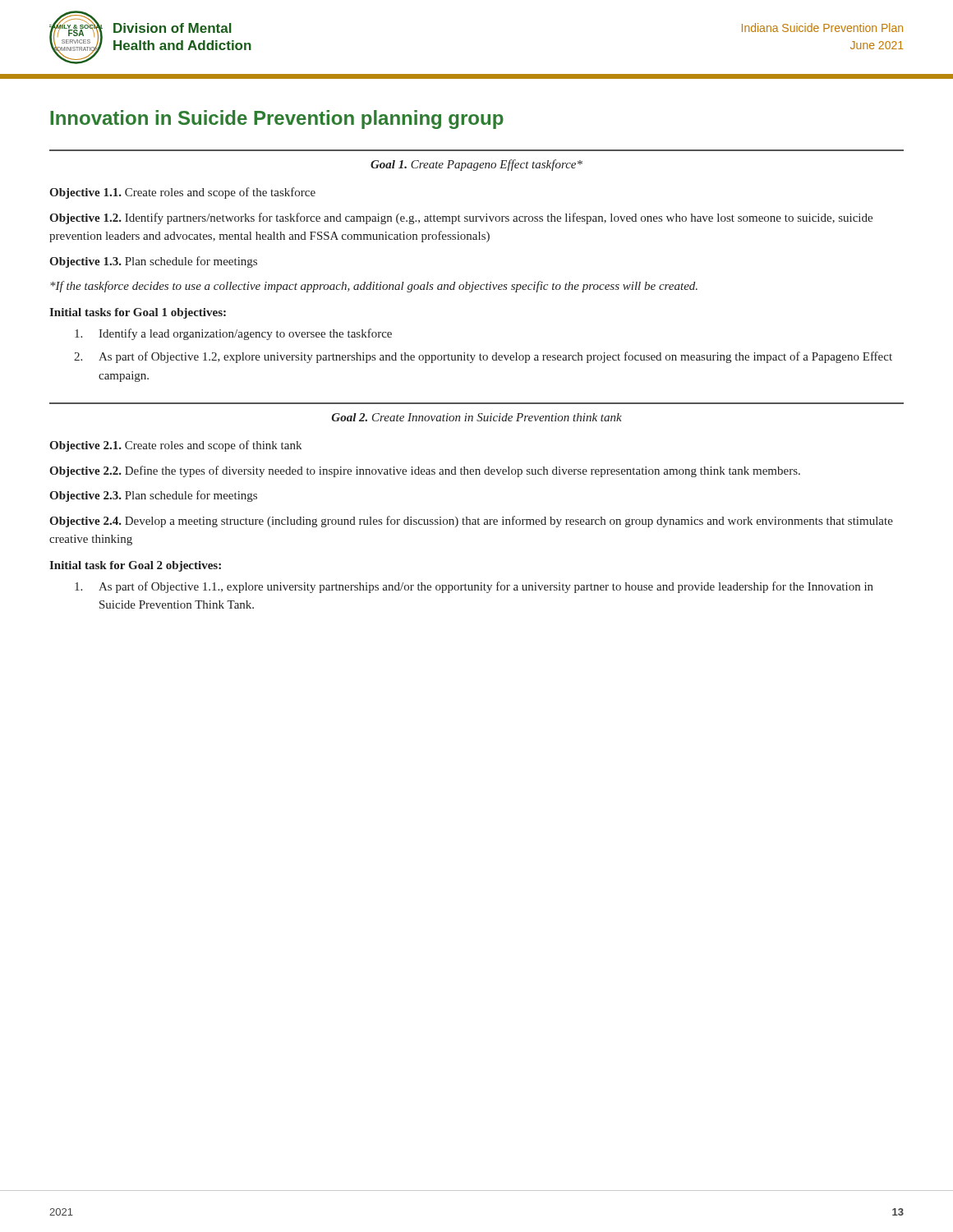Where is the passage that starts "Objective 2.1. Create"?

(x=176, y=445)
